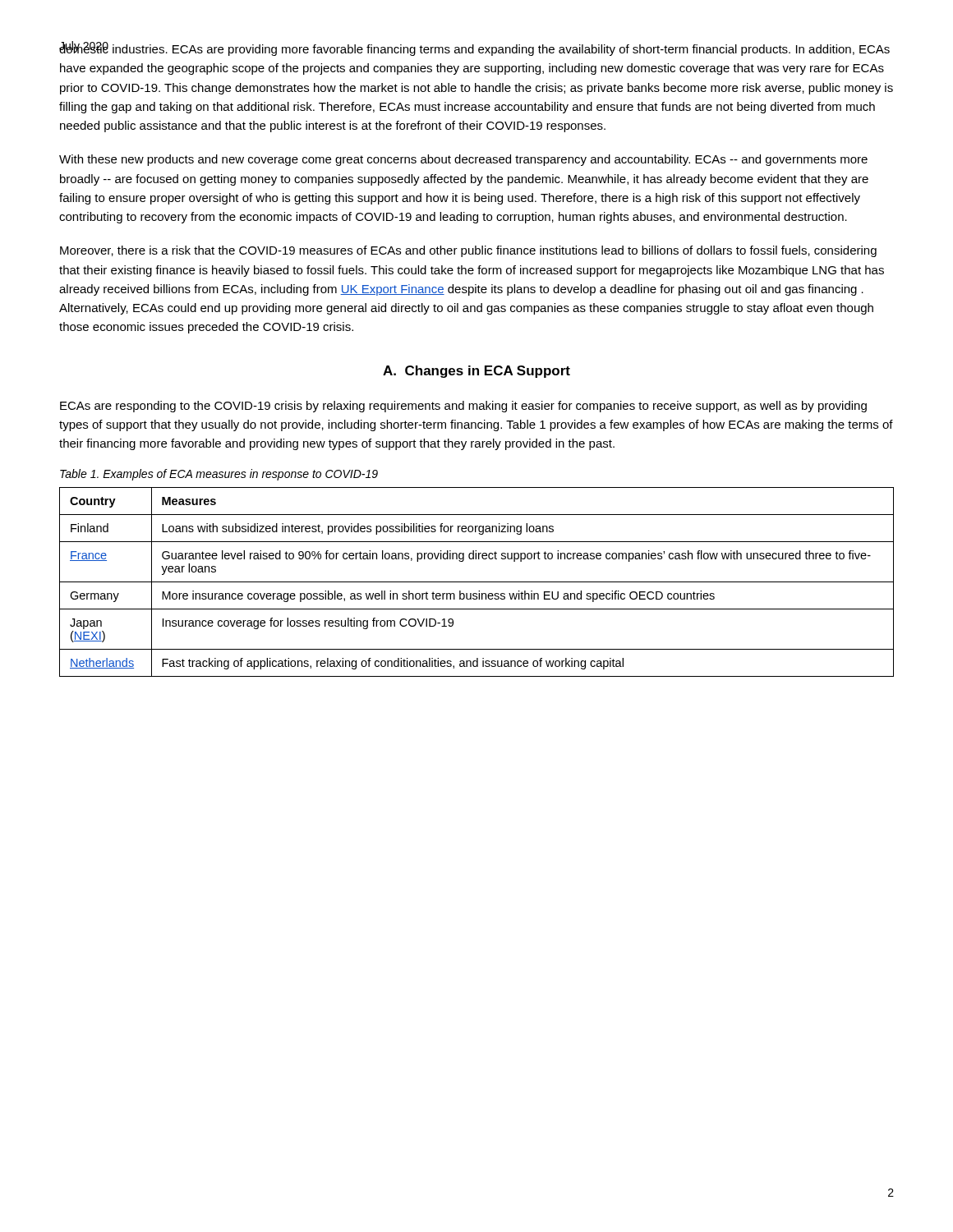Image resolution: width=953 pixels, height=1232 pixels.
Task: Select the passage starting "domestic industries. ECAs are"
Action: (476, 87)
